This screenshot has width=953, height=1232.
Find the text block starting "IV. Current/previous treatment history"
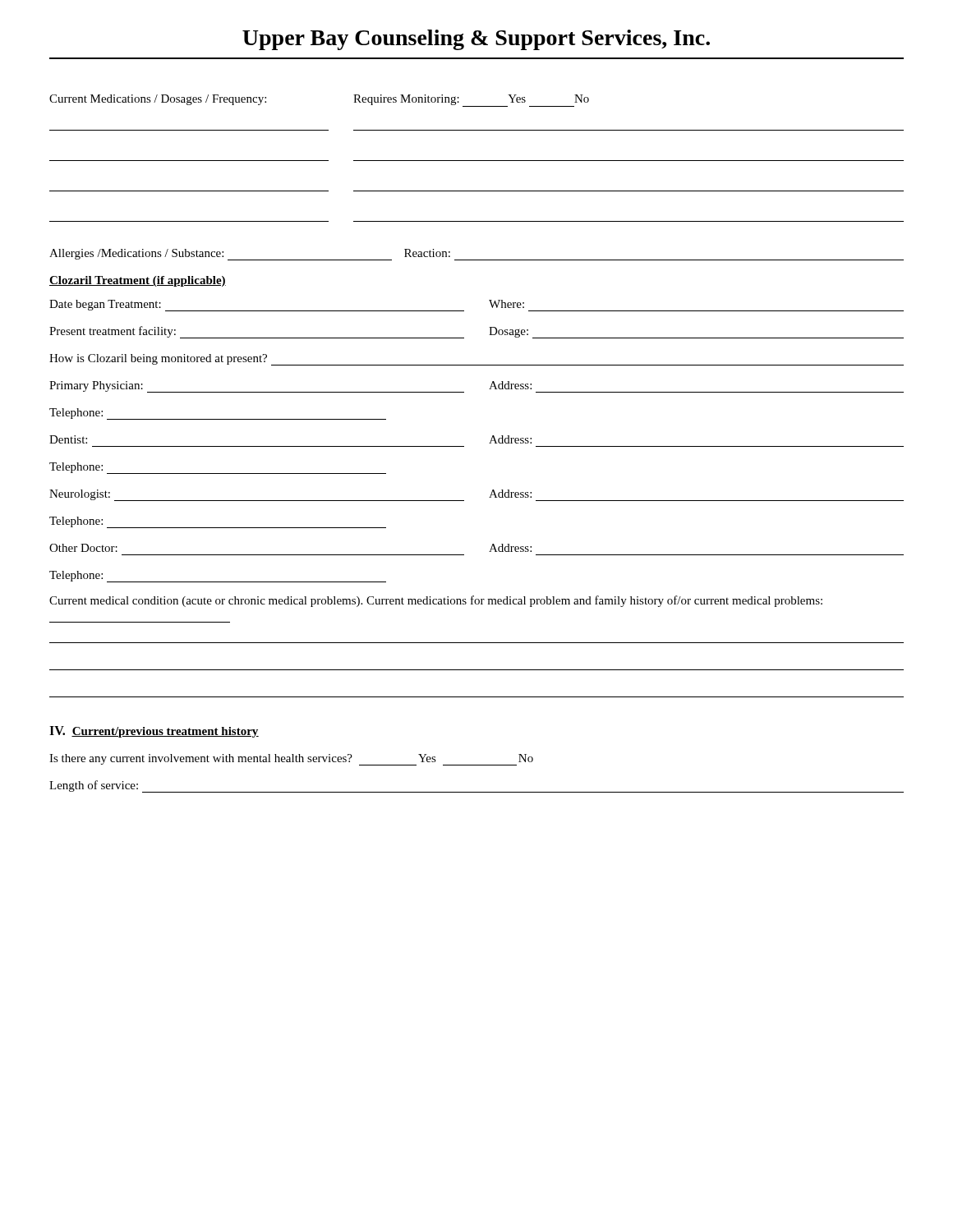(x=154, y=731)
